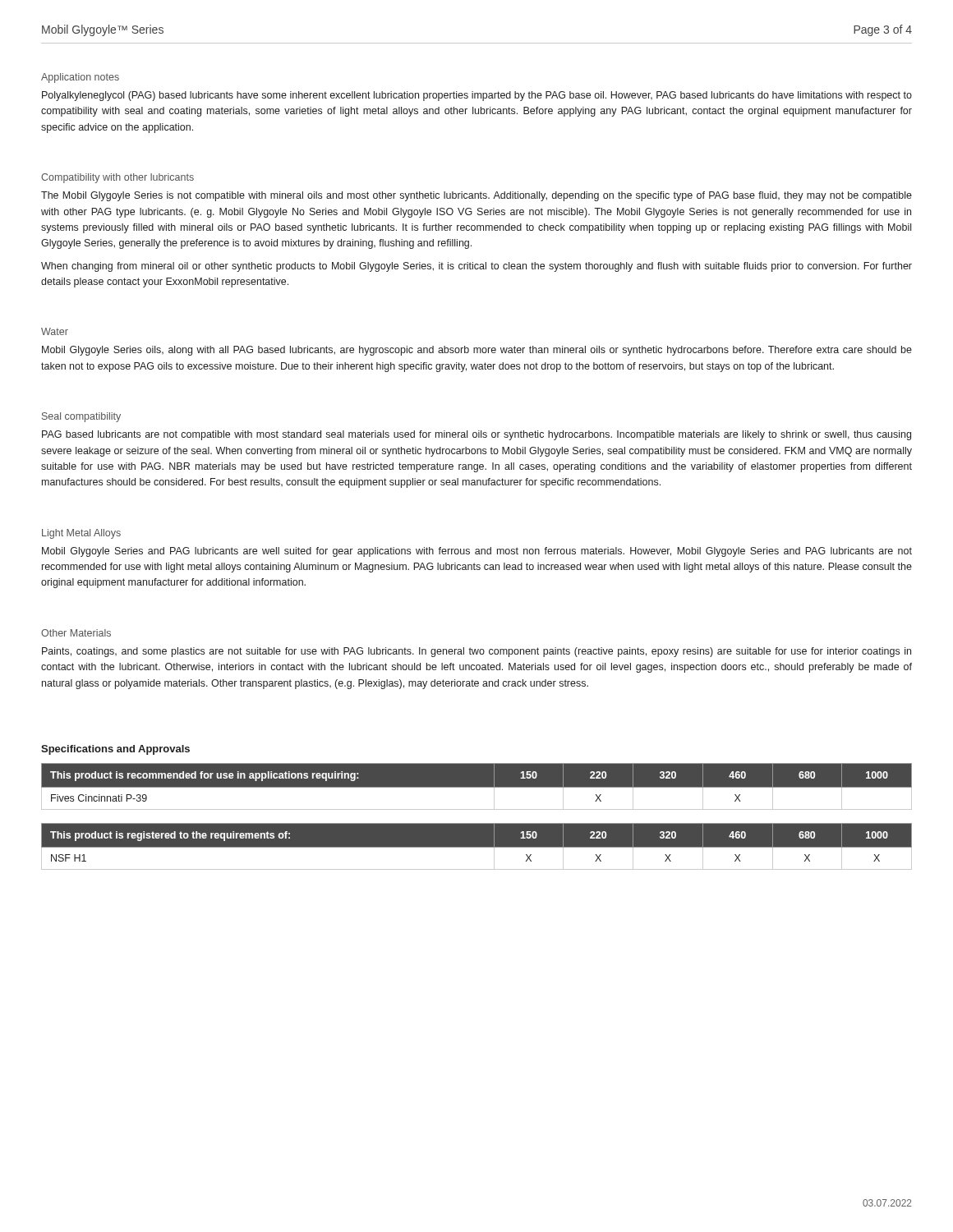Click on the element starting "The Mobil Glygoyle Series is not"
Viewport: 953px width, 1232px height.
tap(476, 219)
